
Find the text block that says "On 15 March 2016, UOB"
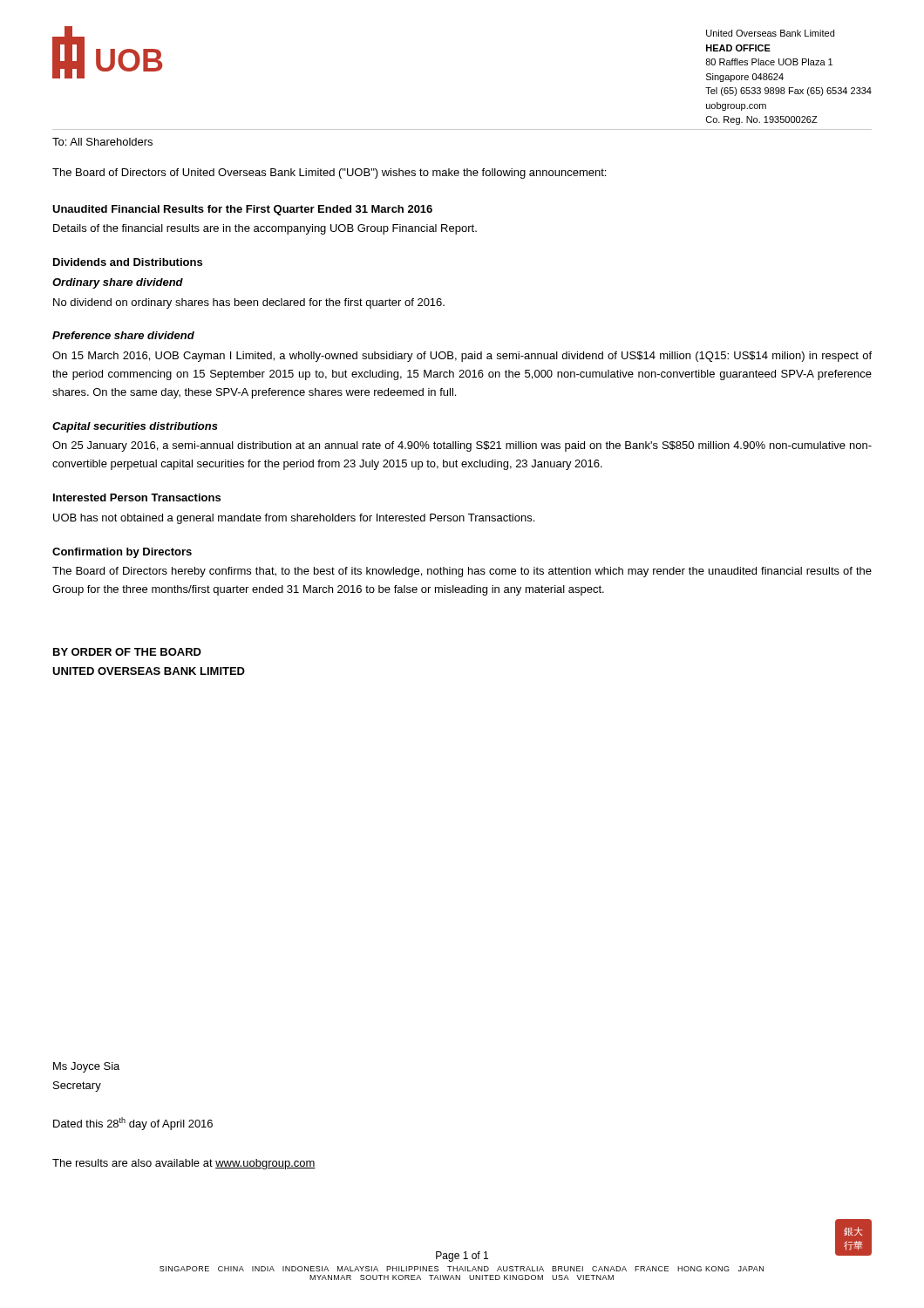tap(462, 374)
